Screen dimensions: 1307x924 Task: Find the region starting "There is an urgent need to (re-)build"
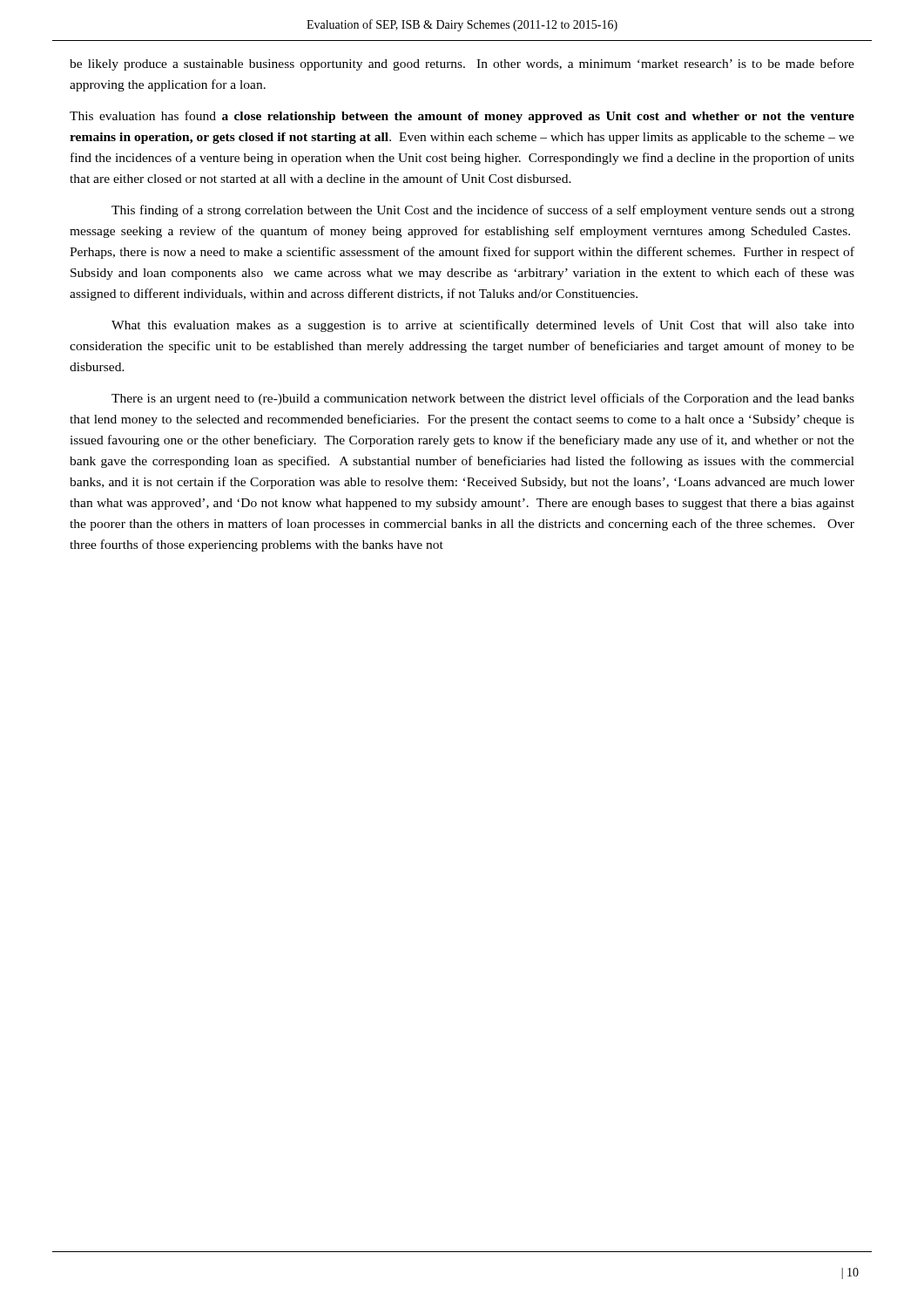[x=462, y=471]
